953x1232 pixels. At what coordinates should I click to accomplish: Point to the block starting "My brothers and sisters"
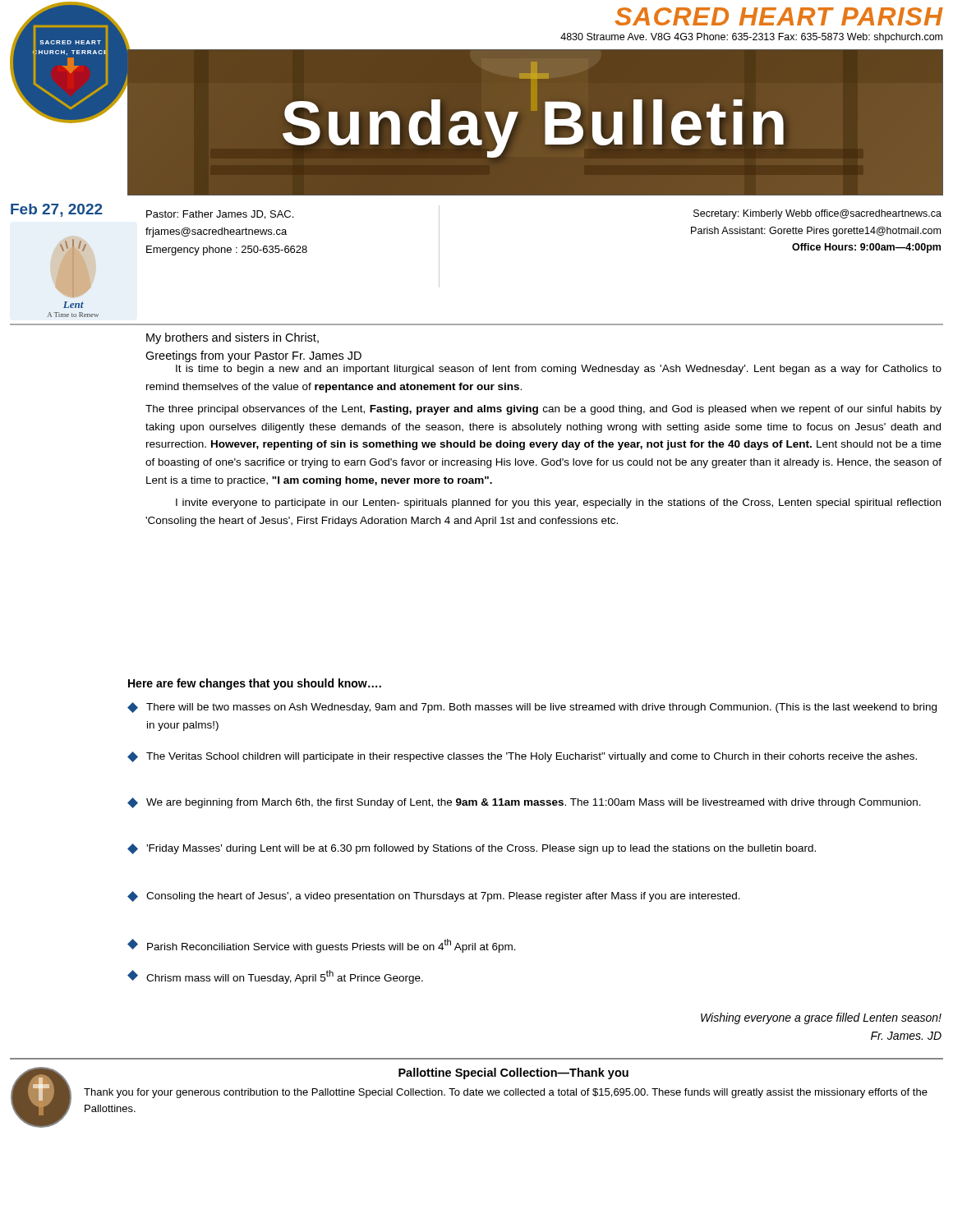[x=232, y=338]
